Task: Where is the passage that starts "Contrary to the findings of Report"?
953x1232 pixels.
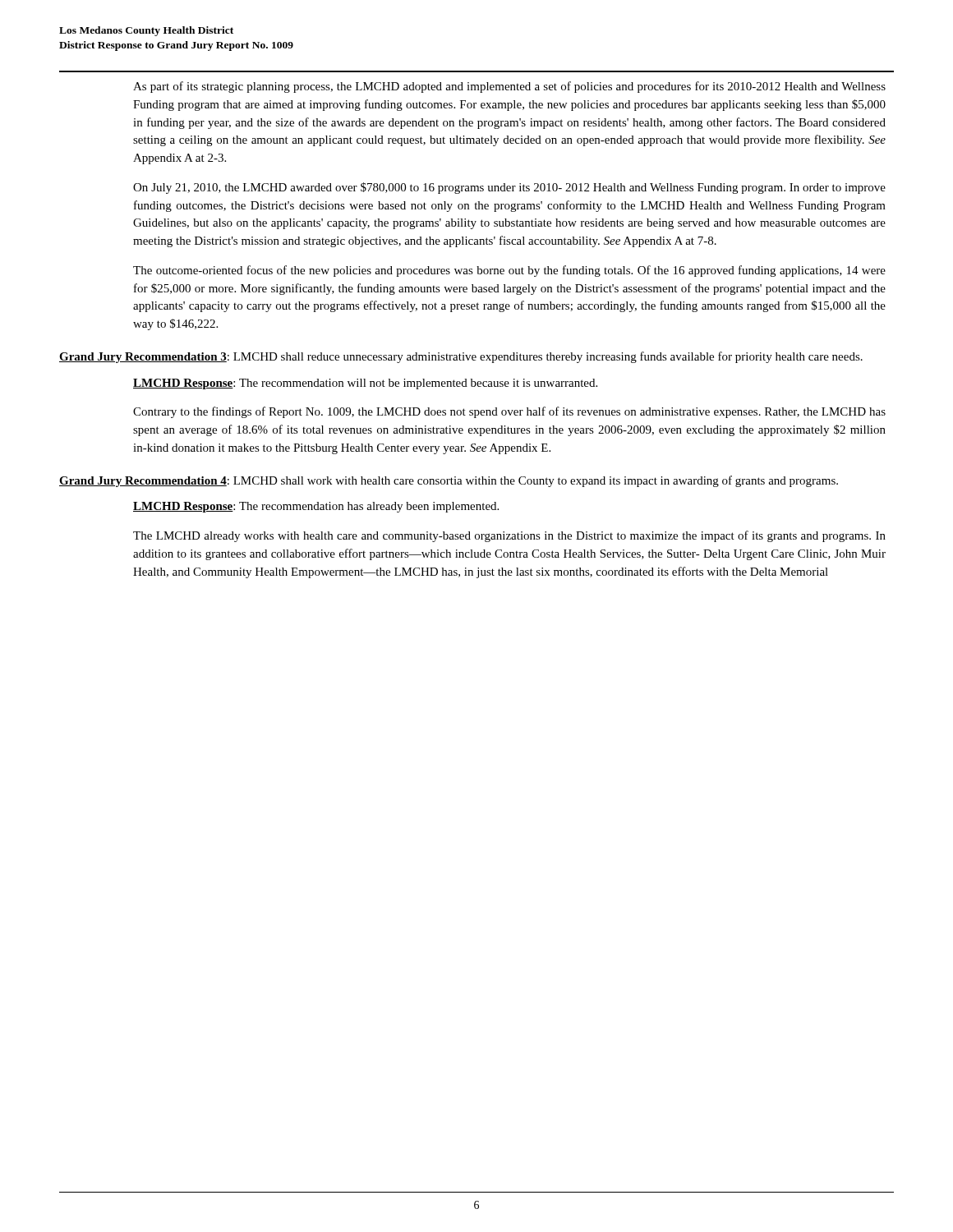Action: click(x=509, y=430)
